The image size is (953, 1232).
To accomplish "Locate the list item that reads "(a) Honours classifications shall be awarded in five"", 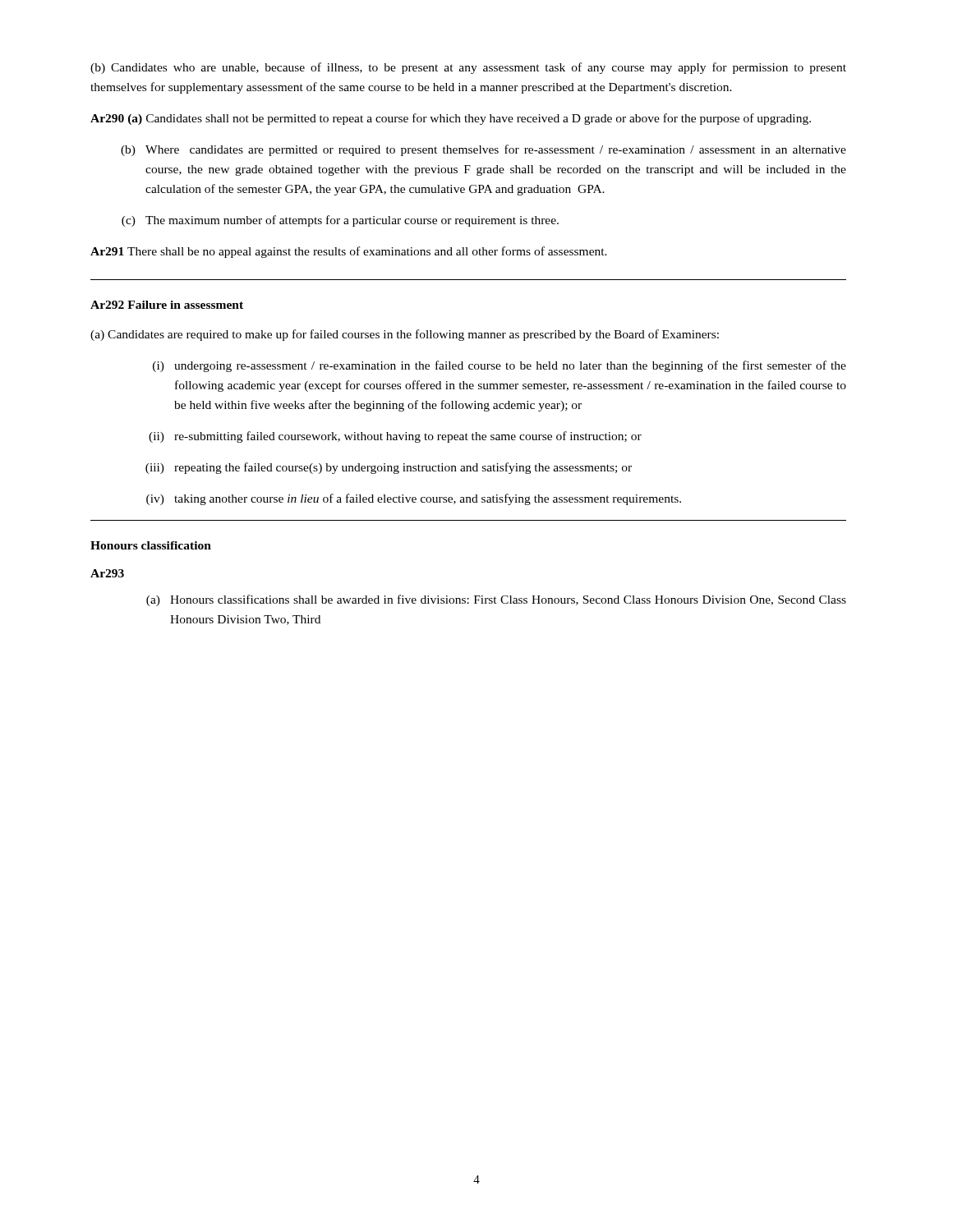I will [x=468, y=610].
